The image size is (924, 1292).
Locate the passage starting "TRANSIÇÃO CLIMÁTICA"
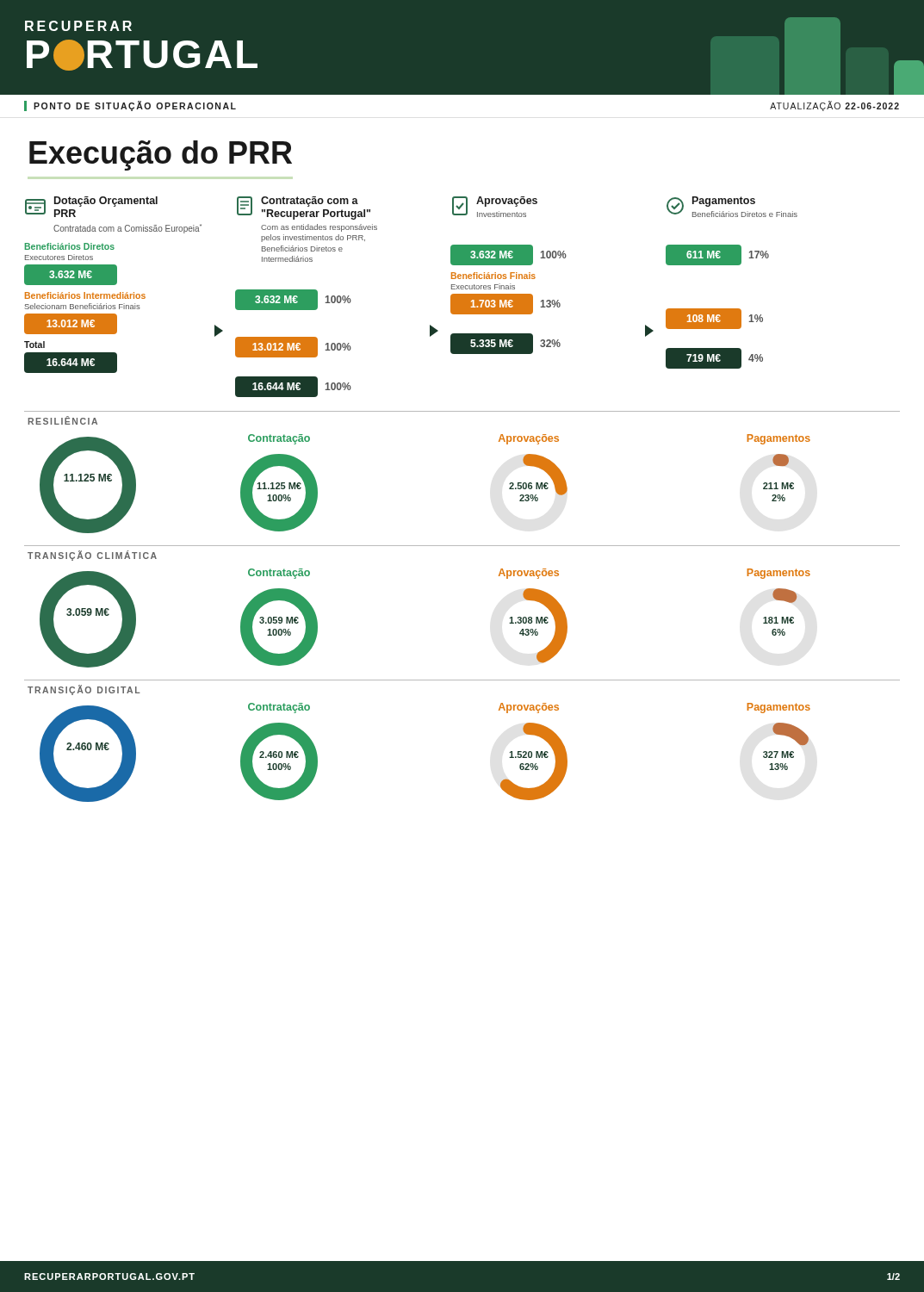(93, 556)
